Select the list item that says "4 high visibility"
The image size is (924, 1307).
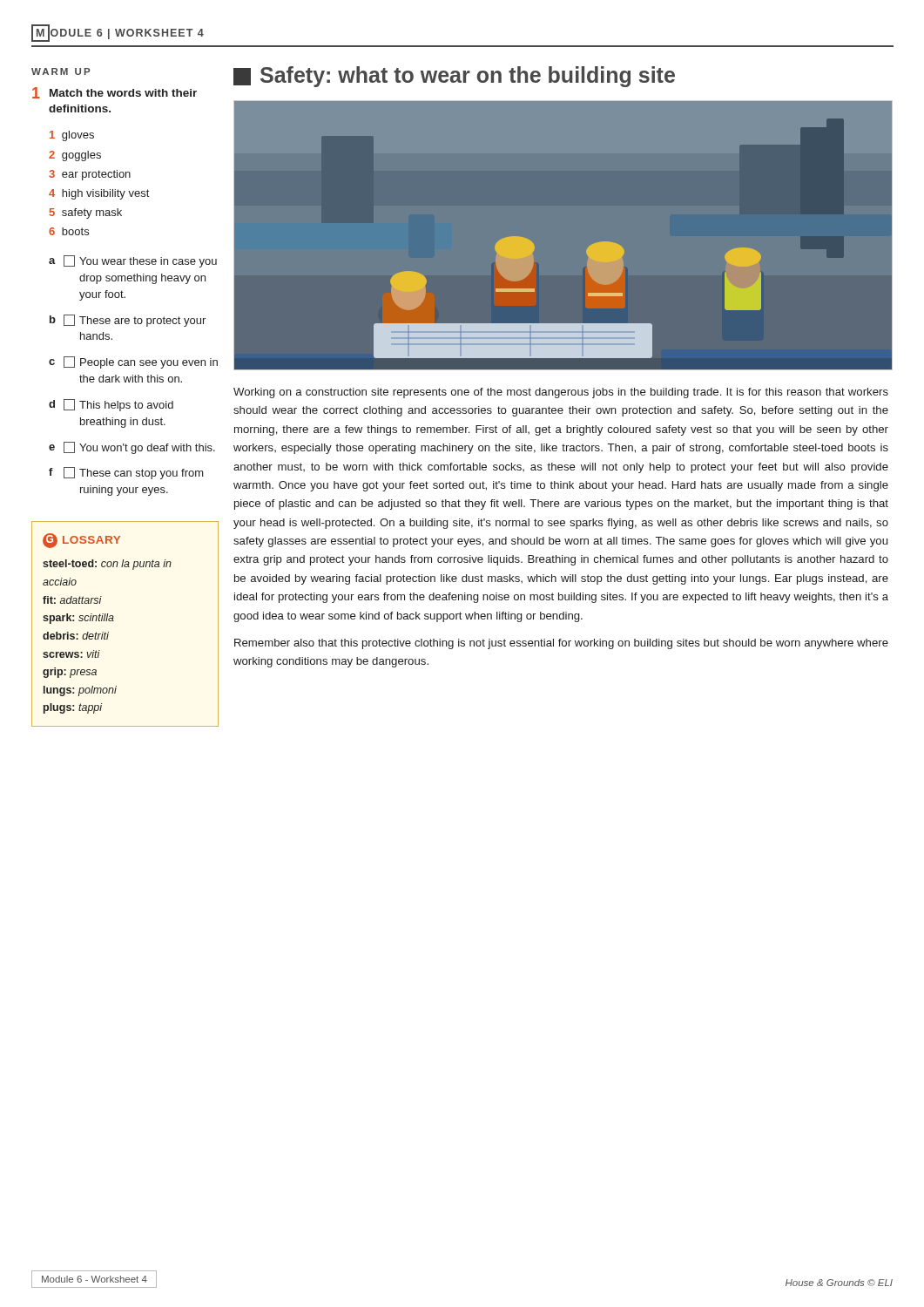point(99,193)
